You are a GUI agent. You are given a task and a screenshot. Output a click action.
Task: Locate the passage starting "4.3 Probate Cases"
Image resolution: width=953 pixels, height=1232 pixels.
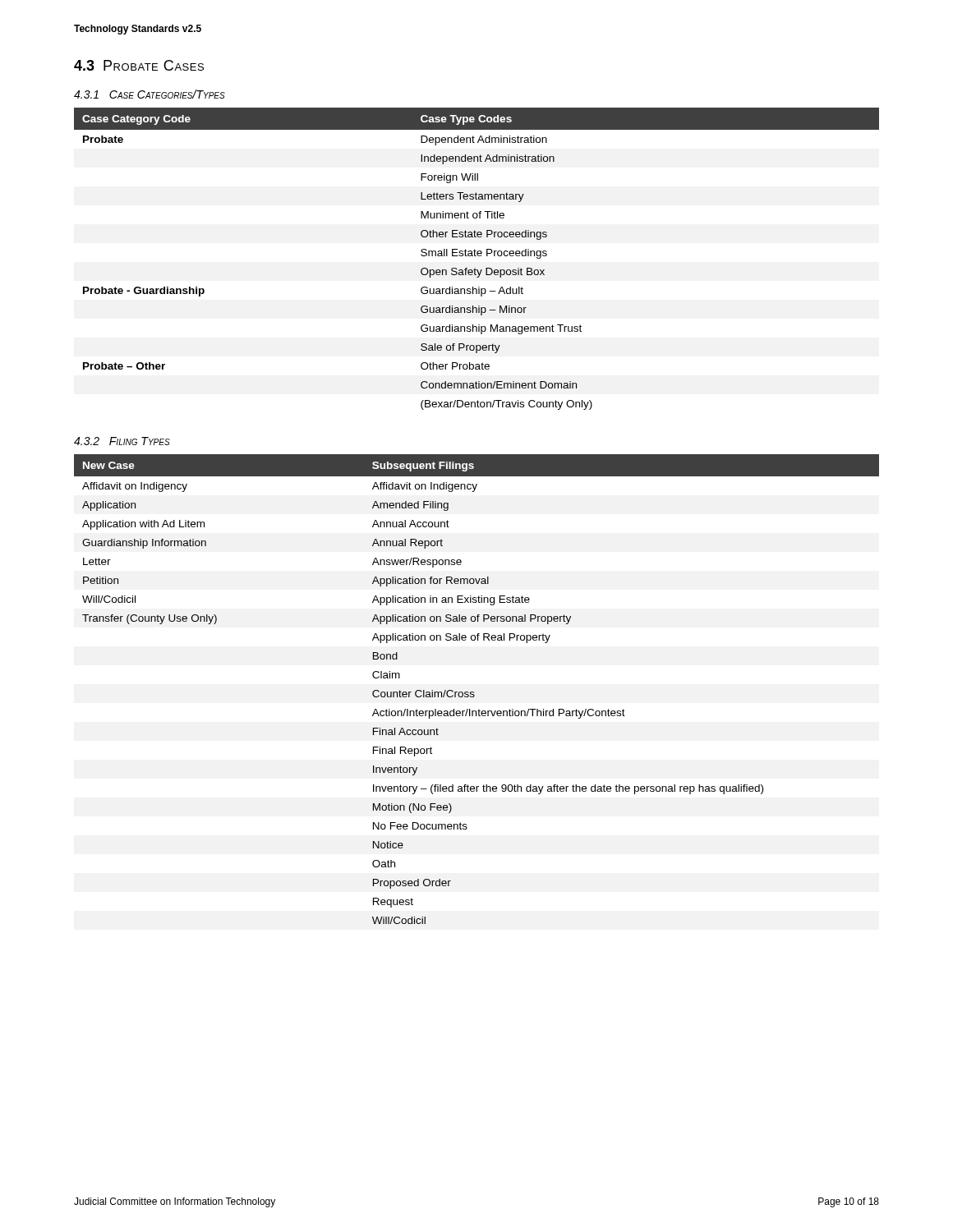click(x=139, y=66)
